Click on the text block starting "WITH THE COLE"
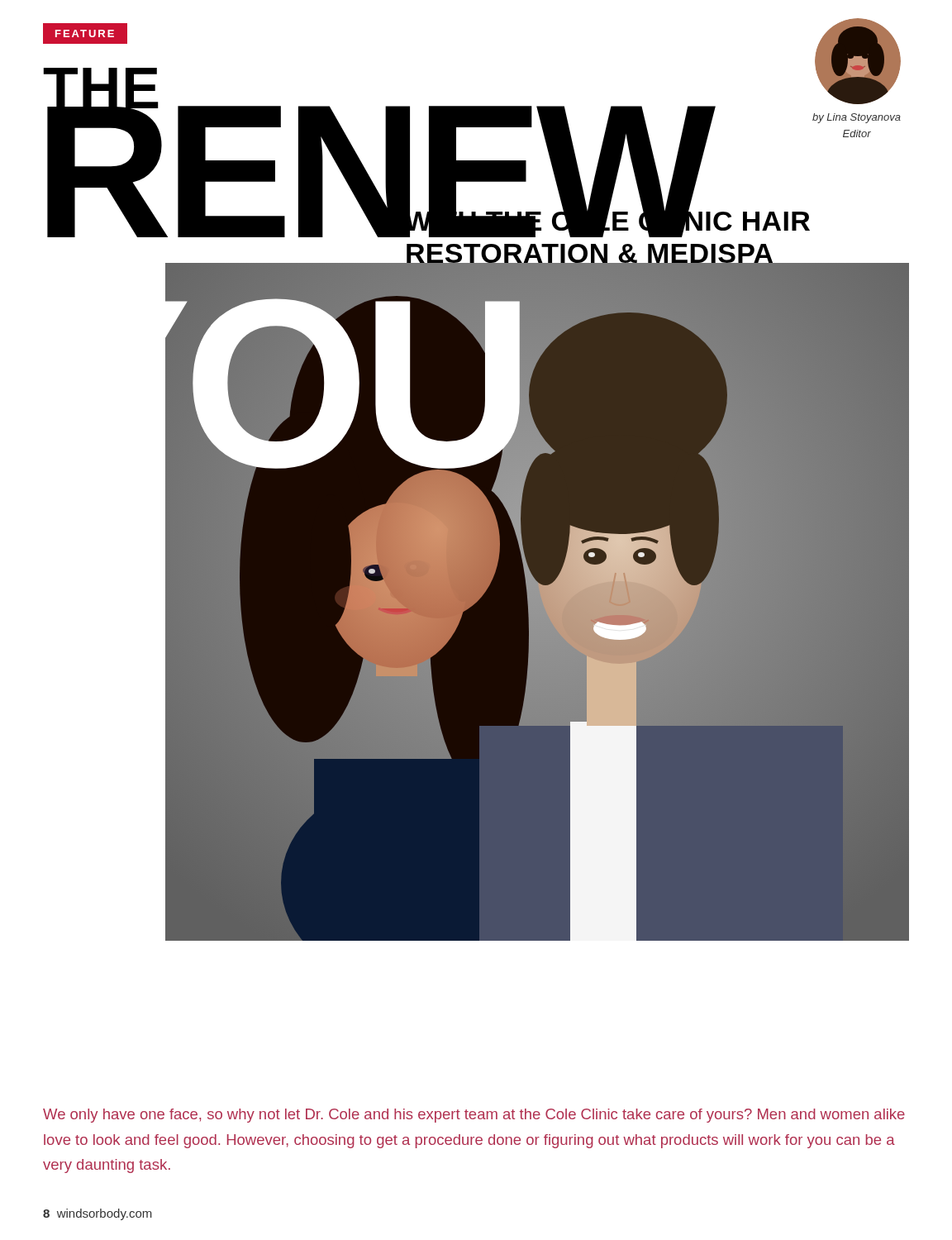This screenshot has width=952, height=1240. click(653, 237)
